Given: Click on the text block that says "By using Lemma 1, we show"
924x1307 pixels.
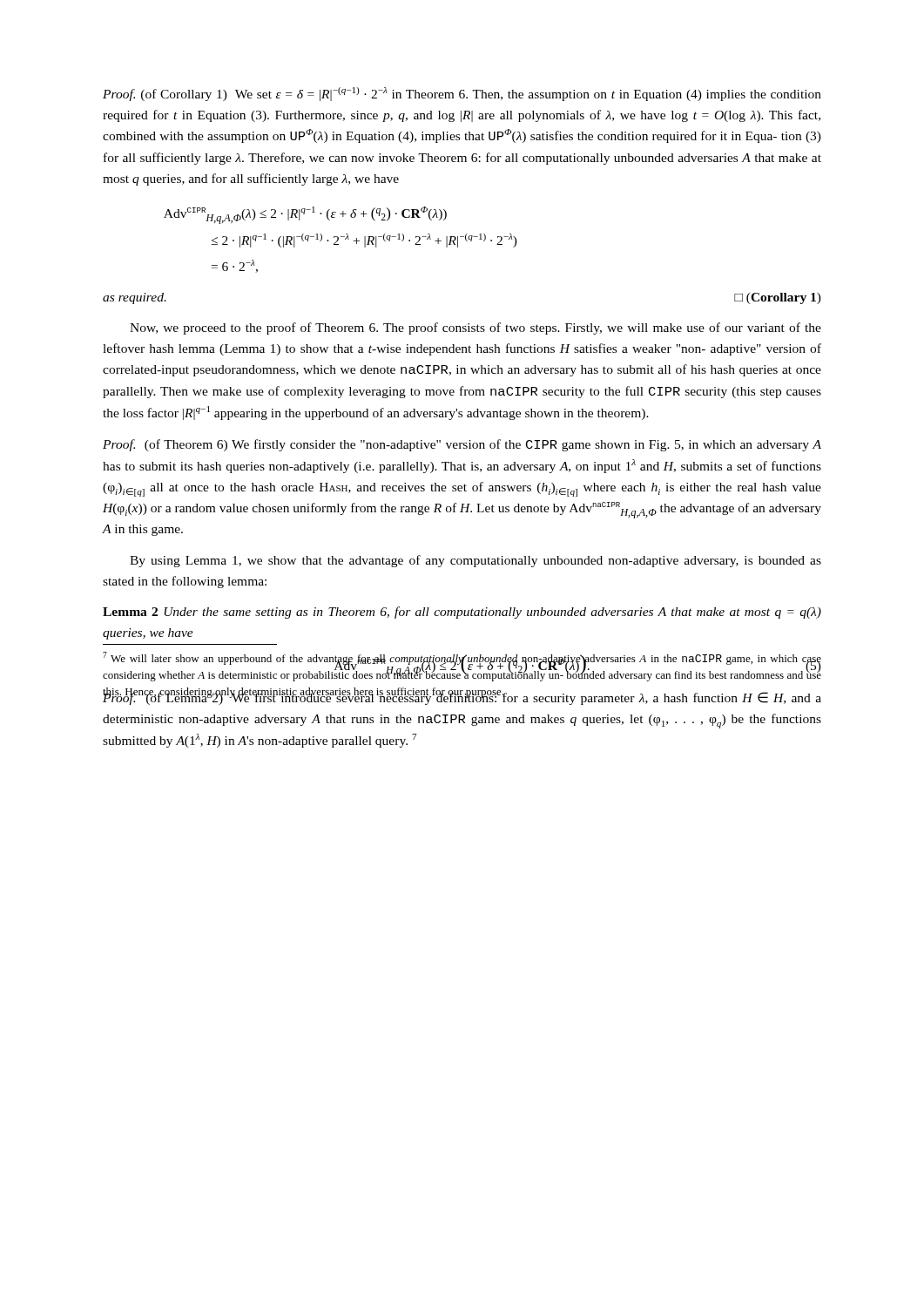Looking at the screenshot, I should 462,570.
